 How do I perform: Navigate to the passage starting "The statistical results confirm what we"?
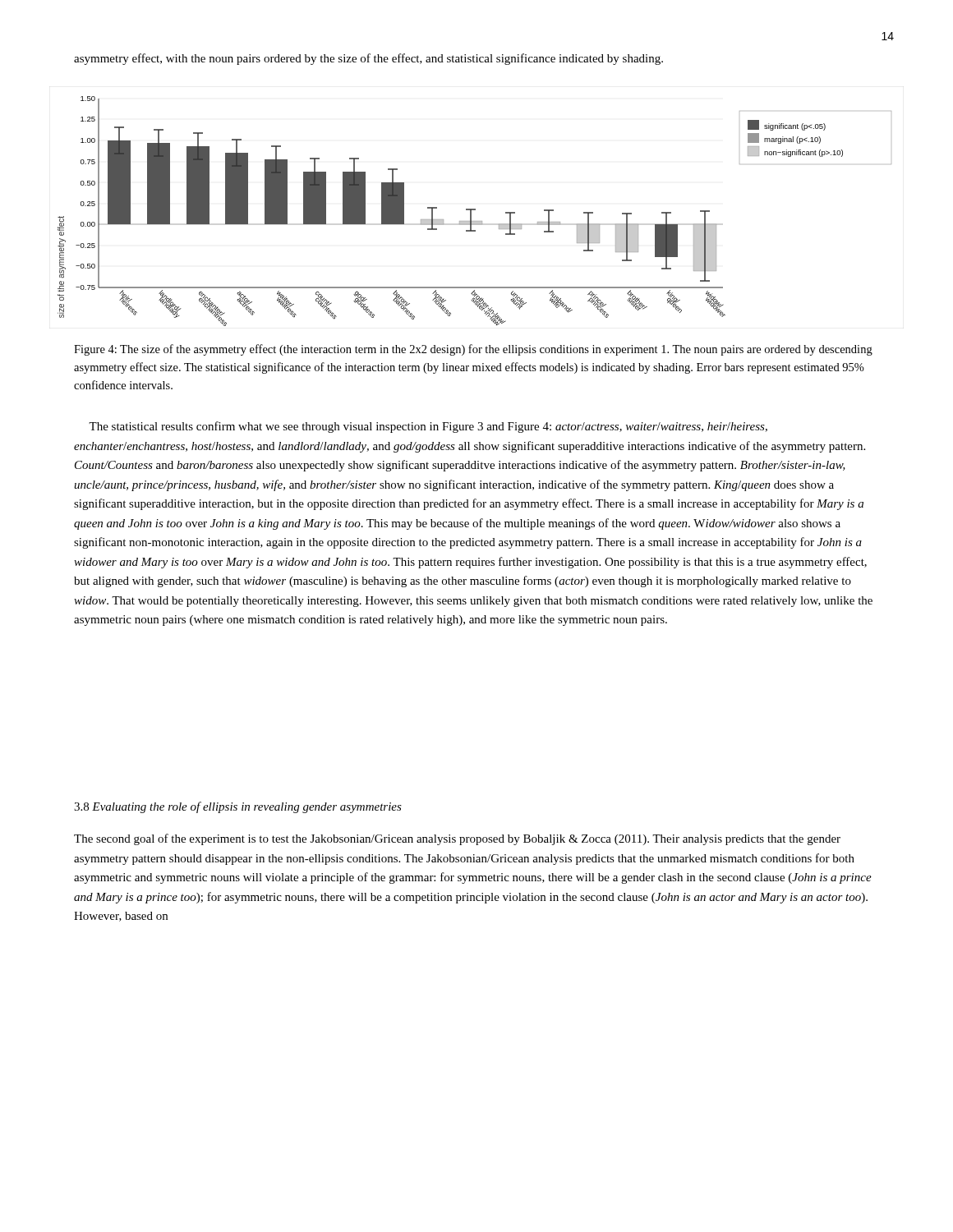[473, 523]
